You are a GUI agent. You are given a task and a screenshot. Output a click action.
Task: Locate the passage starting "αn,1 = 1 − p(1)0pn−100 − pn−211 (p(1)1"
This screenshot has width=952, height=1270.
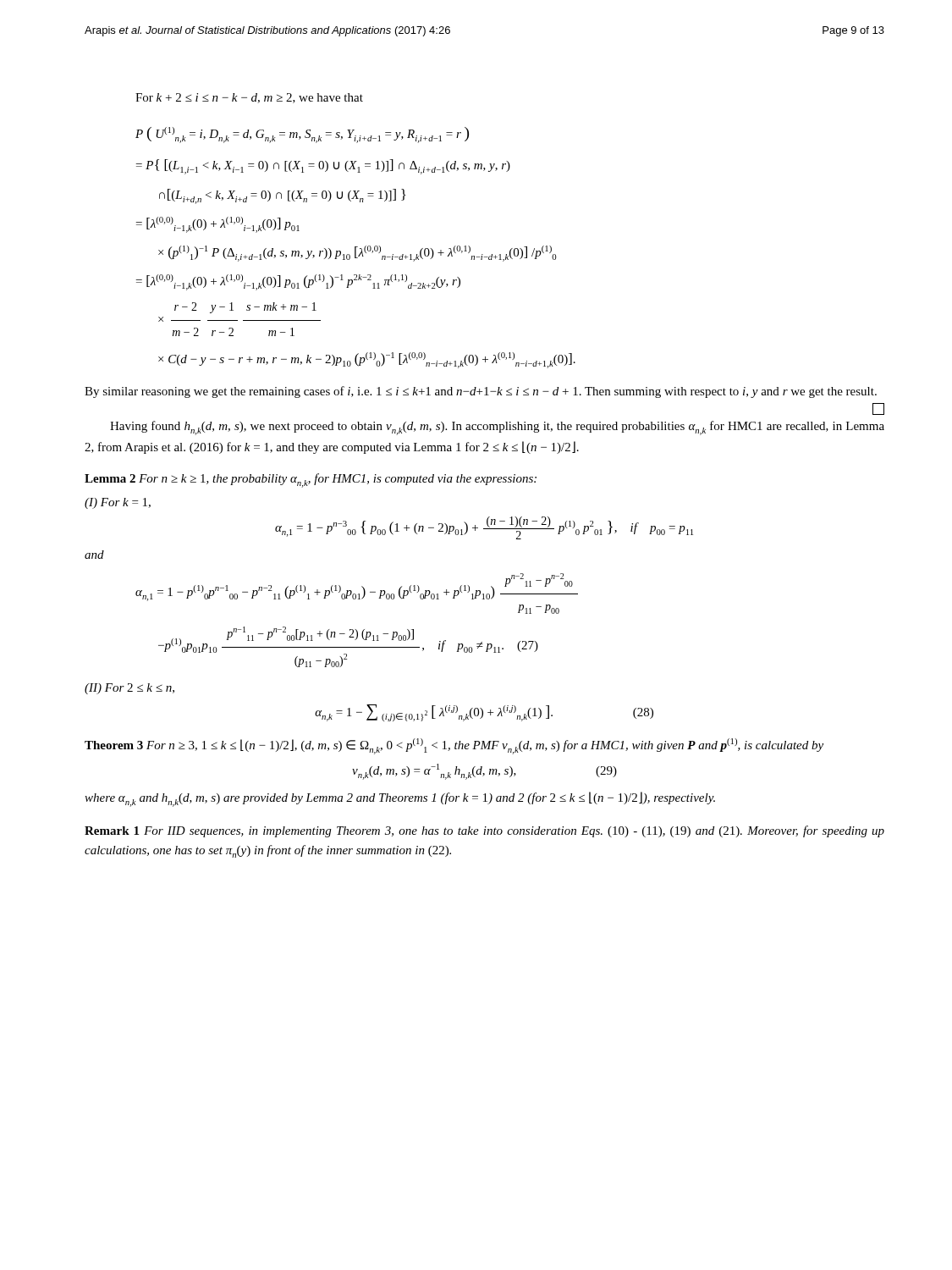[x=510, y=620]
